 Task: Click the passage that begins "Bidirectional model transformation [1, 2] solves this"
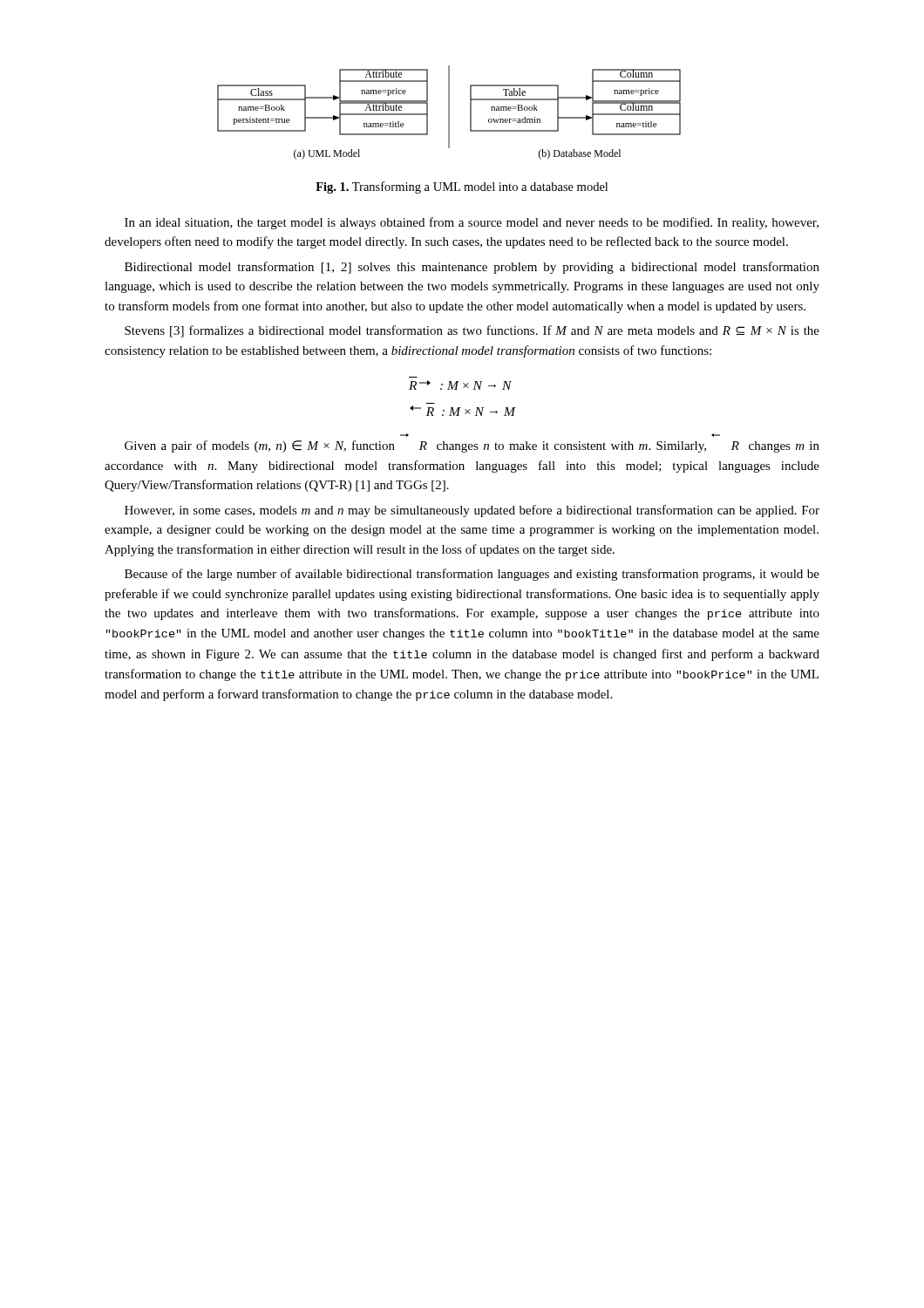[x=462, y=286]
